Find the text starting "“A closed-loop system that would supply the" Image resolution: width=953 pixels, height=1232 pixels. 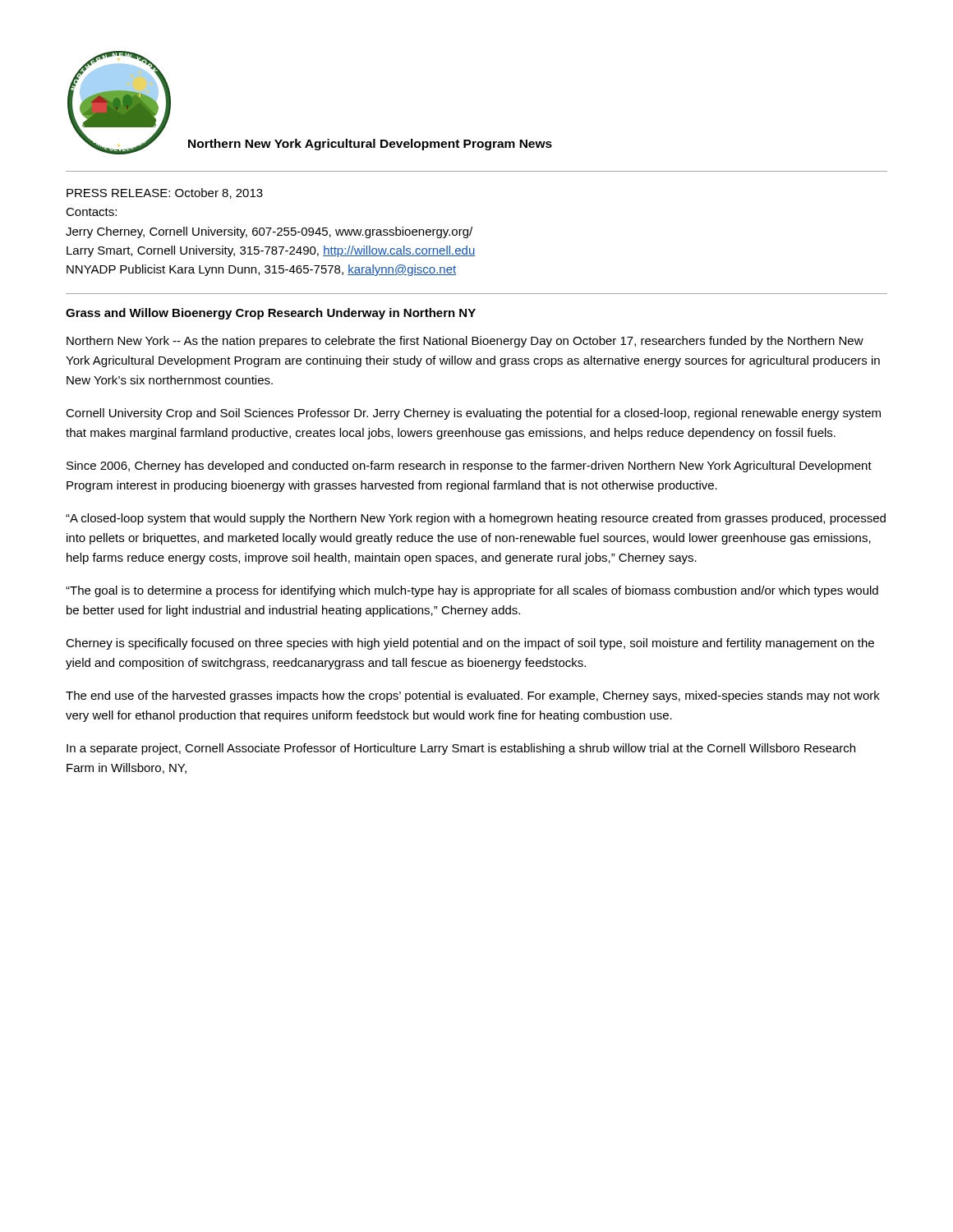(x=476, y=538)
